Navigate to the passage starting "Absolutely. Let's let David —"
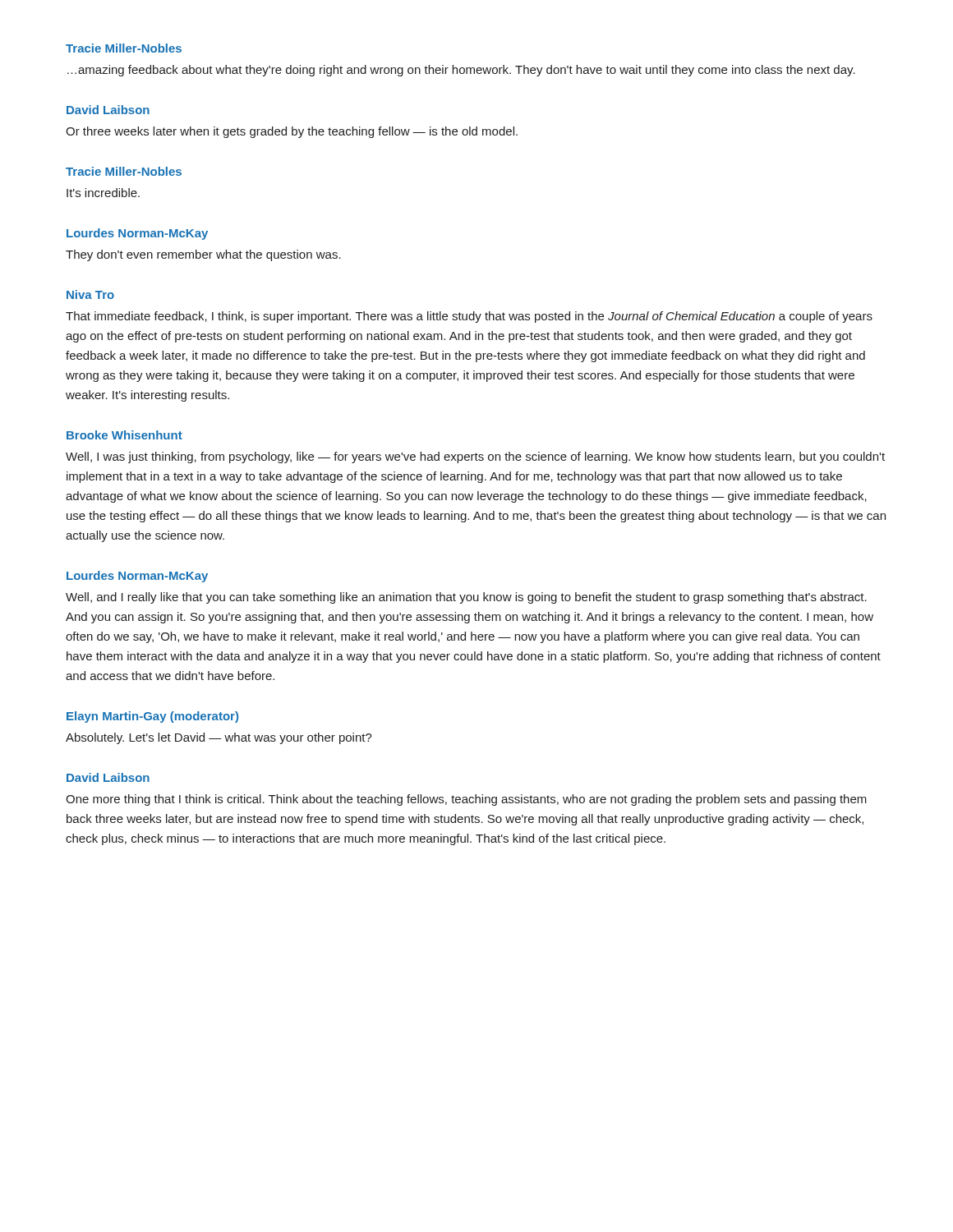This screenshot has width=953, height=1232. pos(219,738)
